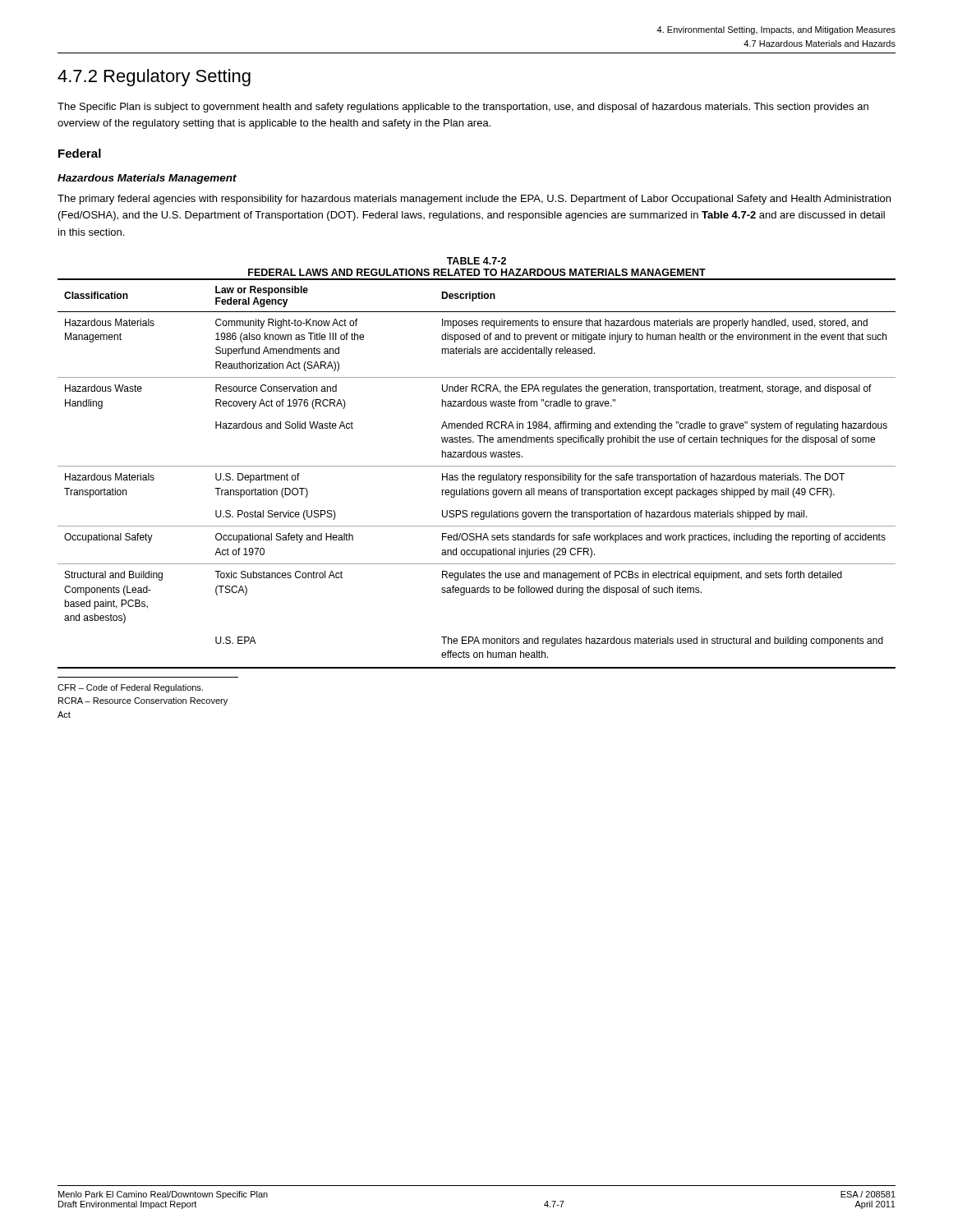
Task: Click on the footnote with the text "CFR – Code of Federal Regulations. RCRA –"
Action: 148,699
